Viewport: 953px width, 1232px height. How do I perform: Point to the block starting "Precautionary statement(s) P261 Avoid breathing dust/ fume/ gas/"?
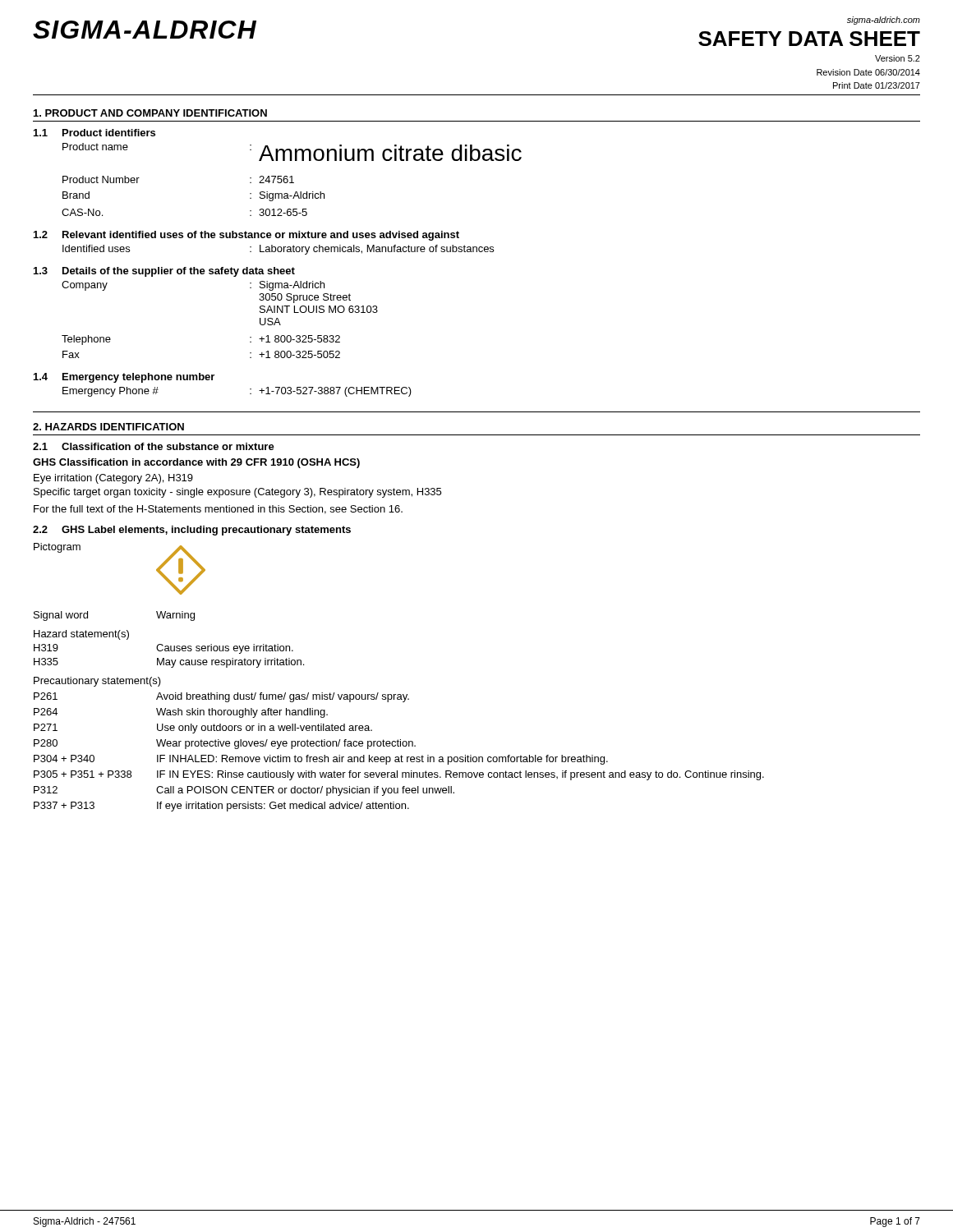tap(97, 682)
